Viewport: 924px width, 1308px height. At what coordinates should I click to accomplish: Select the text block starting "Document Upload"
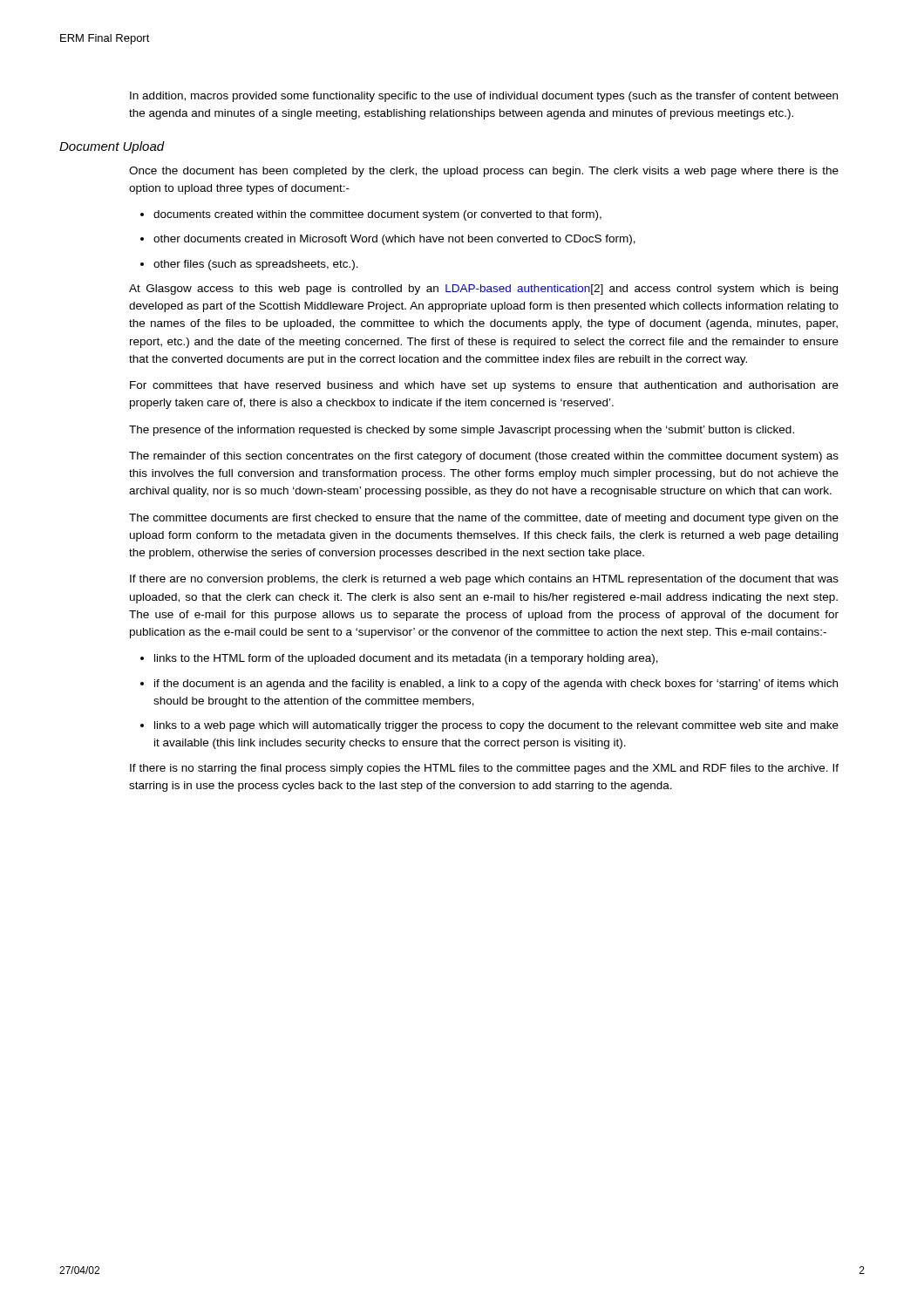112,146
